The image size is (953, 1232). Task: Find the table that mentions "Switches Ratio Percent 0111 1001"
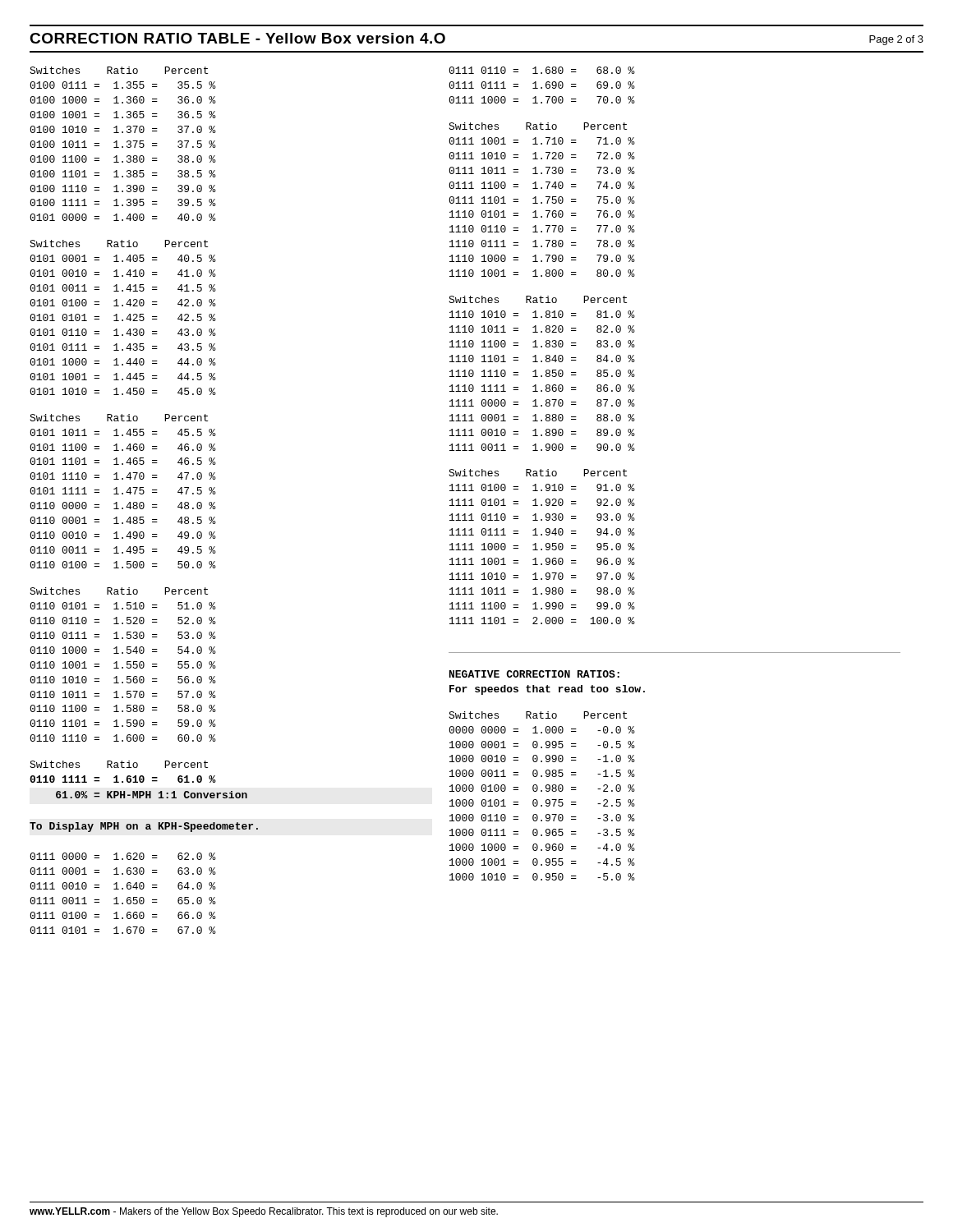tap(674, 201)
